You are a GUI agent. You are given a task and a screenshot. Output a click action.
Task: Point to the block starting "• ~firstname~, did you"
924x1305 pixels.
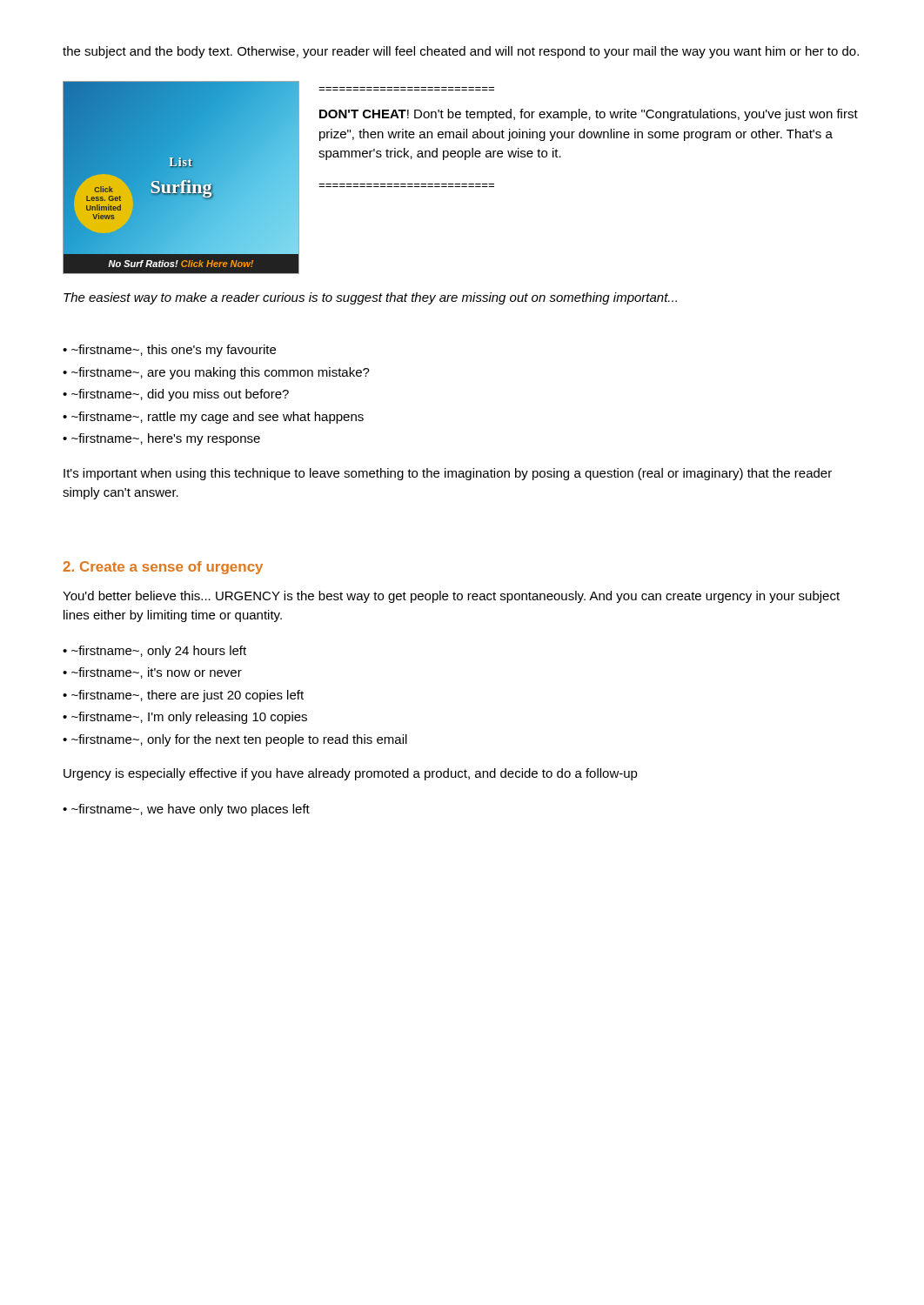pyautogui.click(x=176, y=394)
